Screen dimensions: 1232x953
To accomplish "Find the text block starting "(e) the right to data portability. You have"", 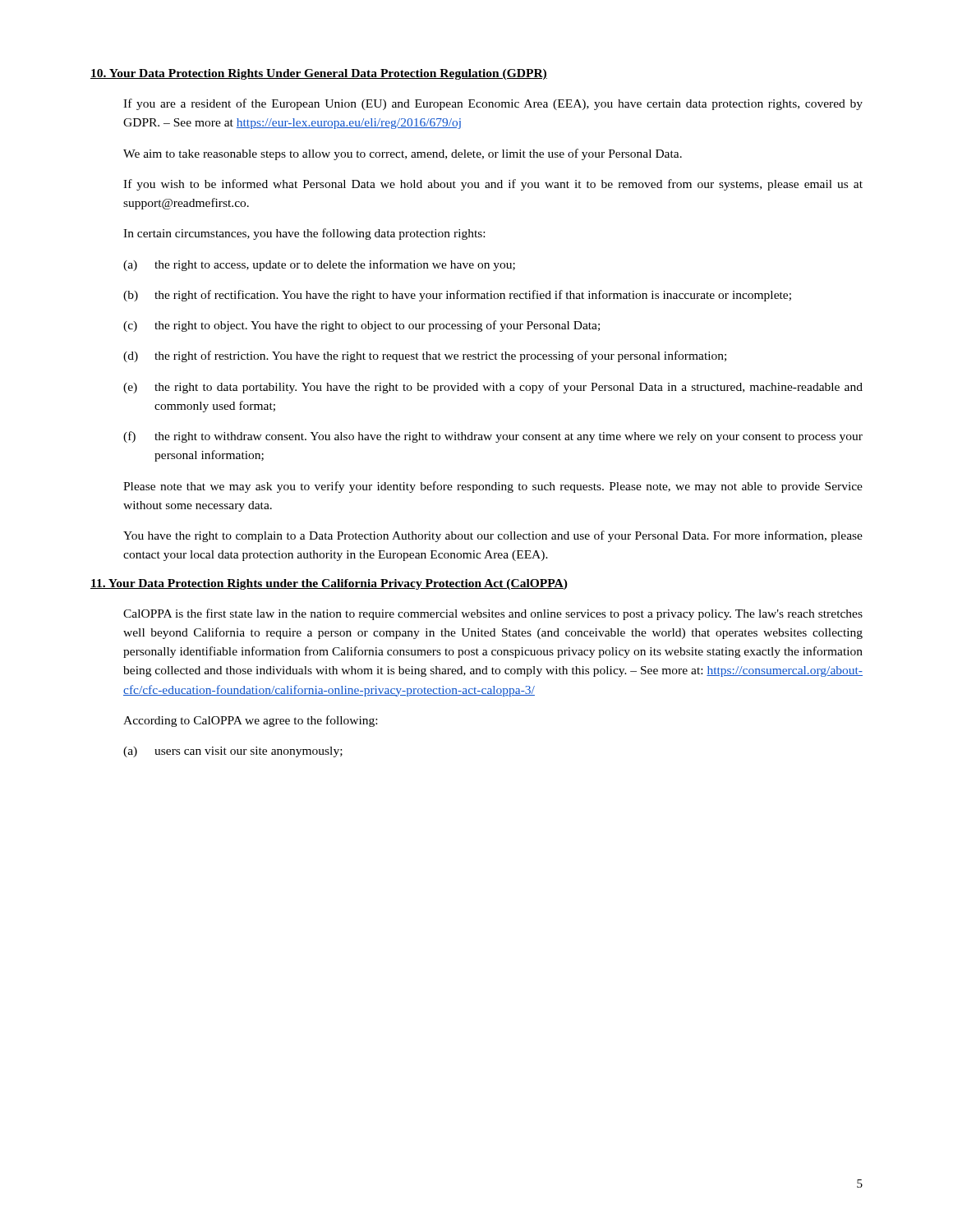I will [493, 396].
